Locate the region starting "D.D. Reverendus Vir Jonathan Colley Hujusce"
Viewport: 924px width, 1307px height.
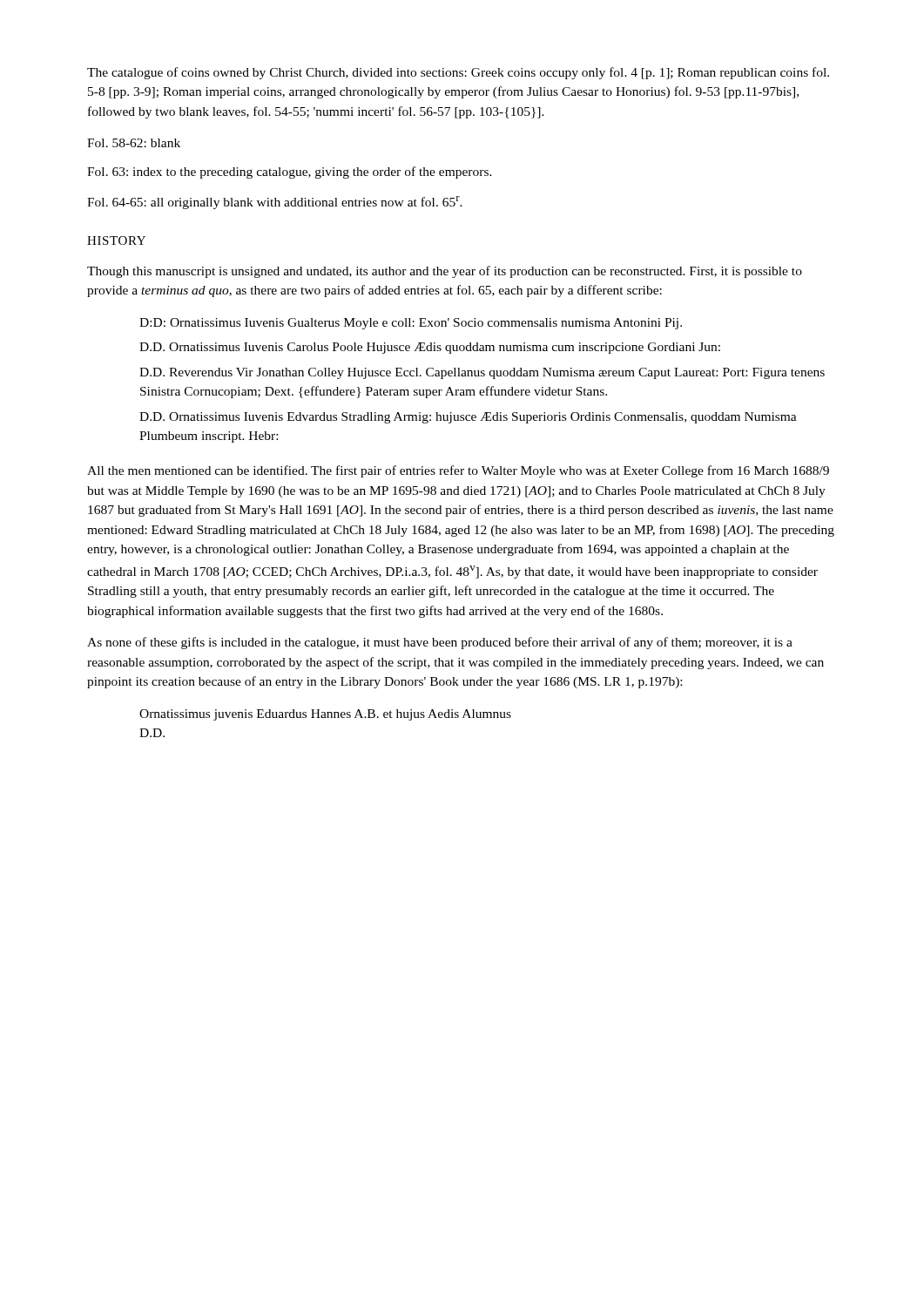click(x=488, y=382)
